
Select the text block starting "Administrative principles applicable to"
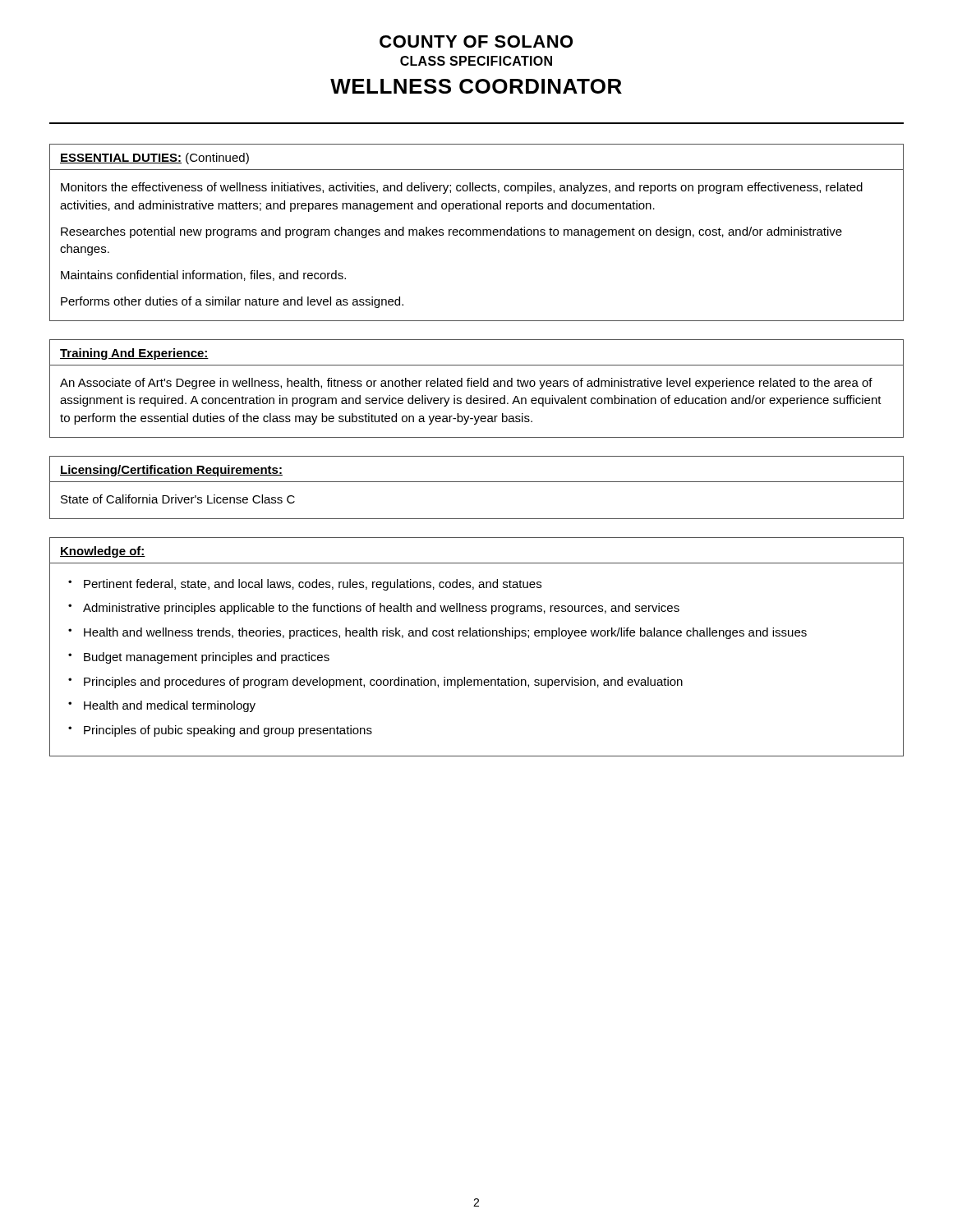pyautogui.click(x=381, y=608)
